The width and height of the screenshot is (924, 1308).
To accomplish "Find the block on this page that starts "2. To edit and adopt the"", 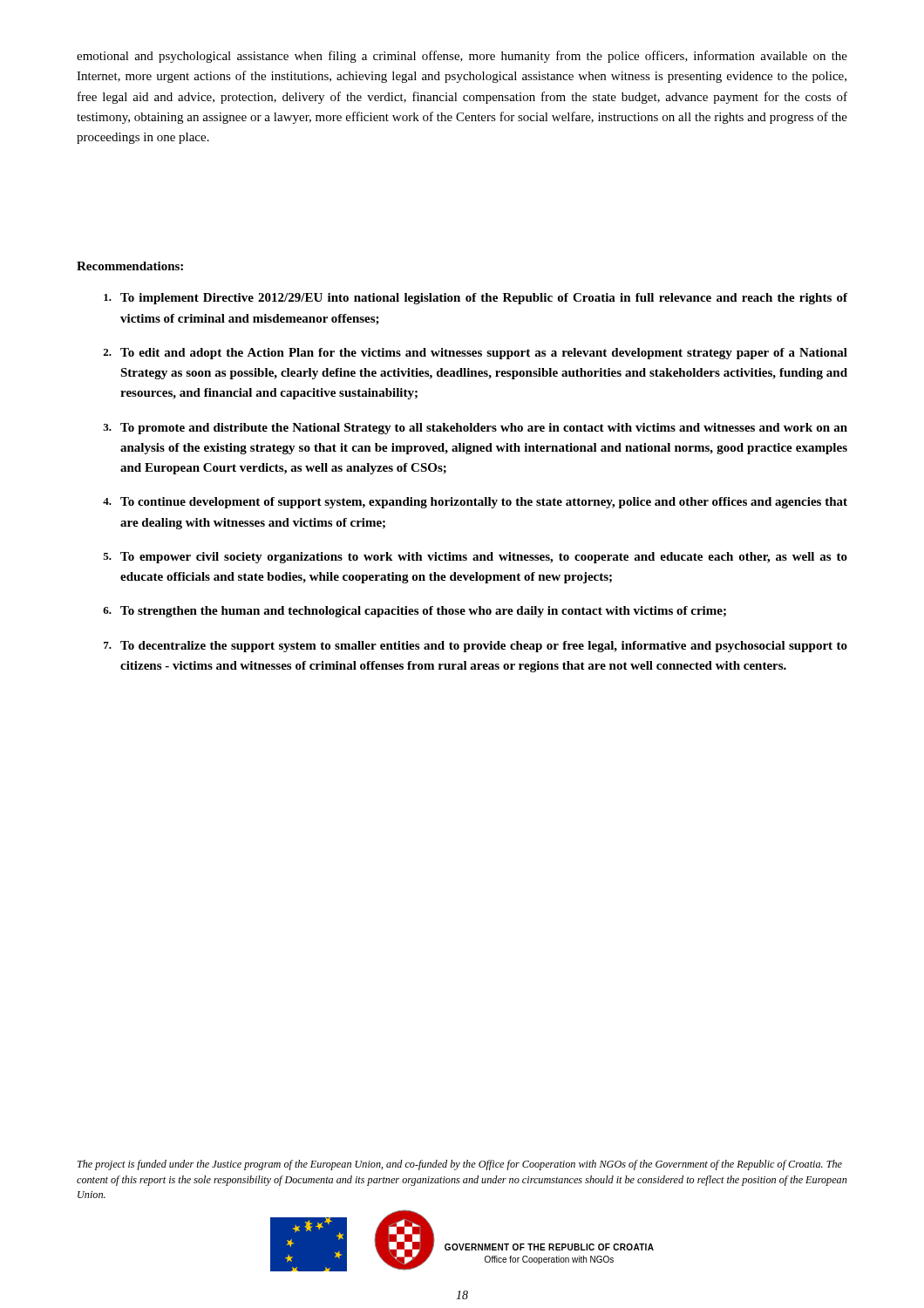I will coord(462,373).
